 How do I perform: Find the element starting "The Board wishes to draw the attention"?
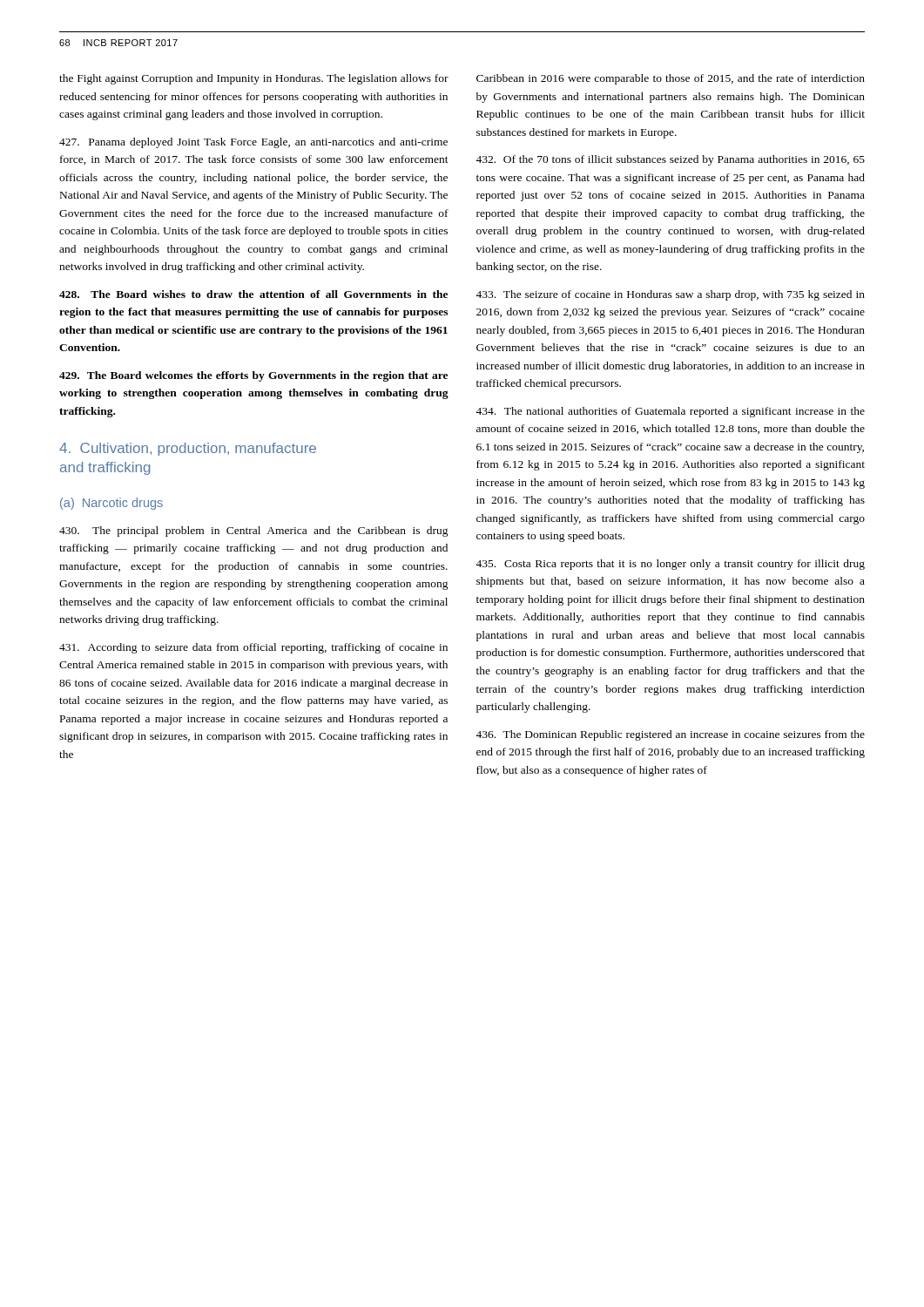254,321
